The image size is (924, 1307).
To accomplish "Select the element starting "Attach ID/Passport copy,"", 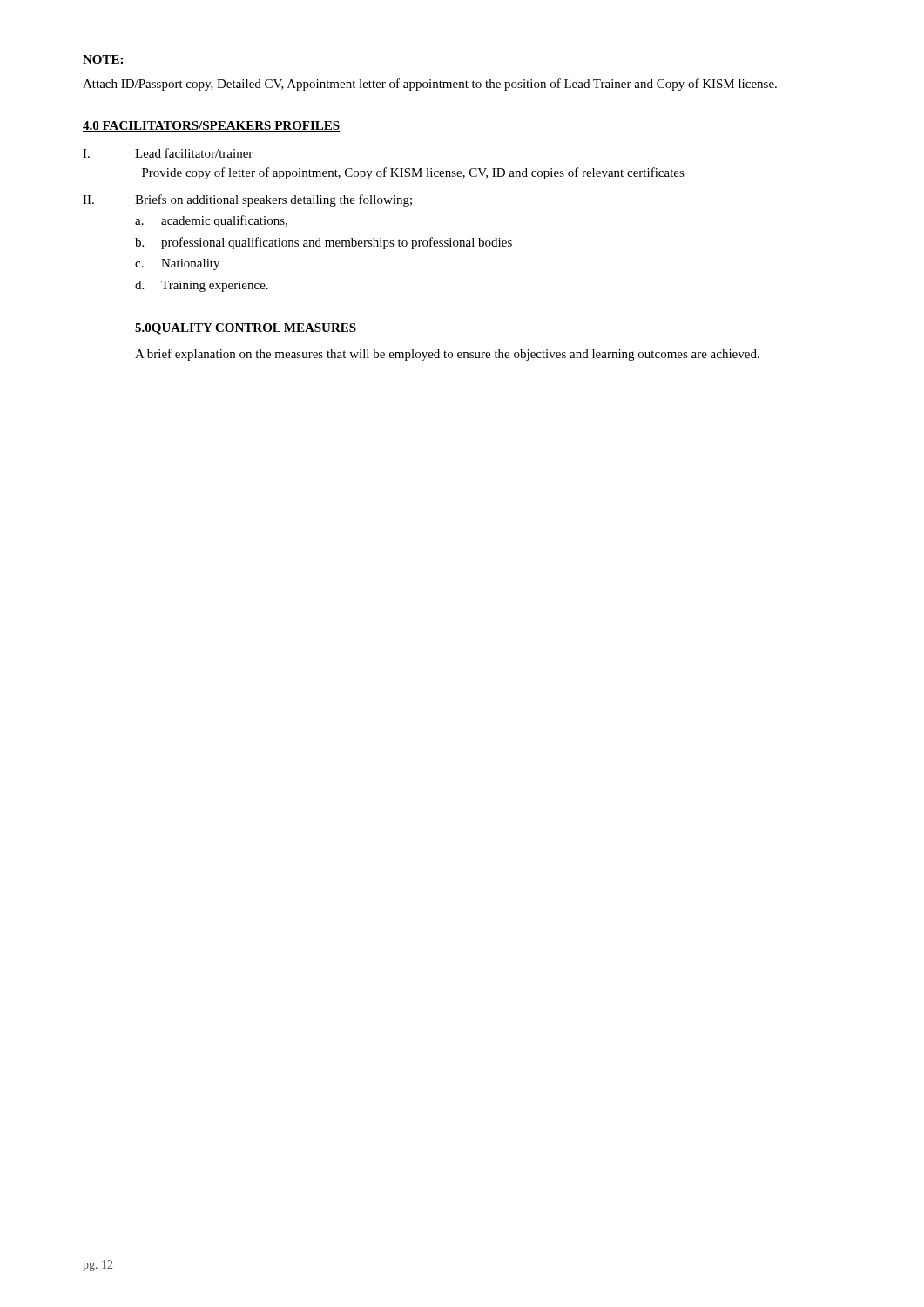I will [x=430, y=84].
